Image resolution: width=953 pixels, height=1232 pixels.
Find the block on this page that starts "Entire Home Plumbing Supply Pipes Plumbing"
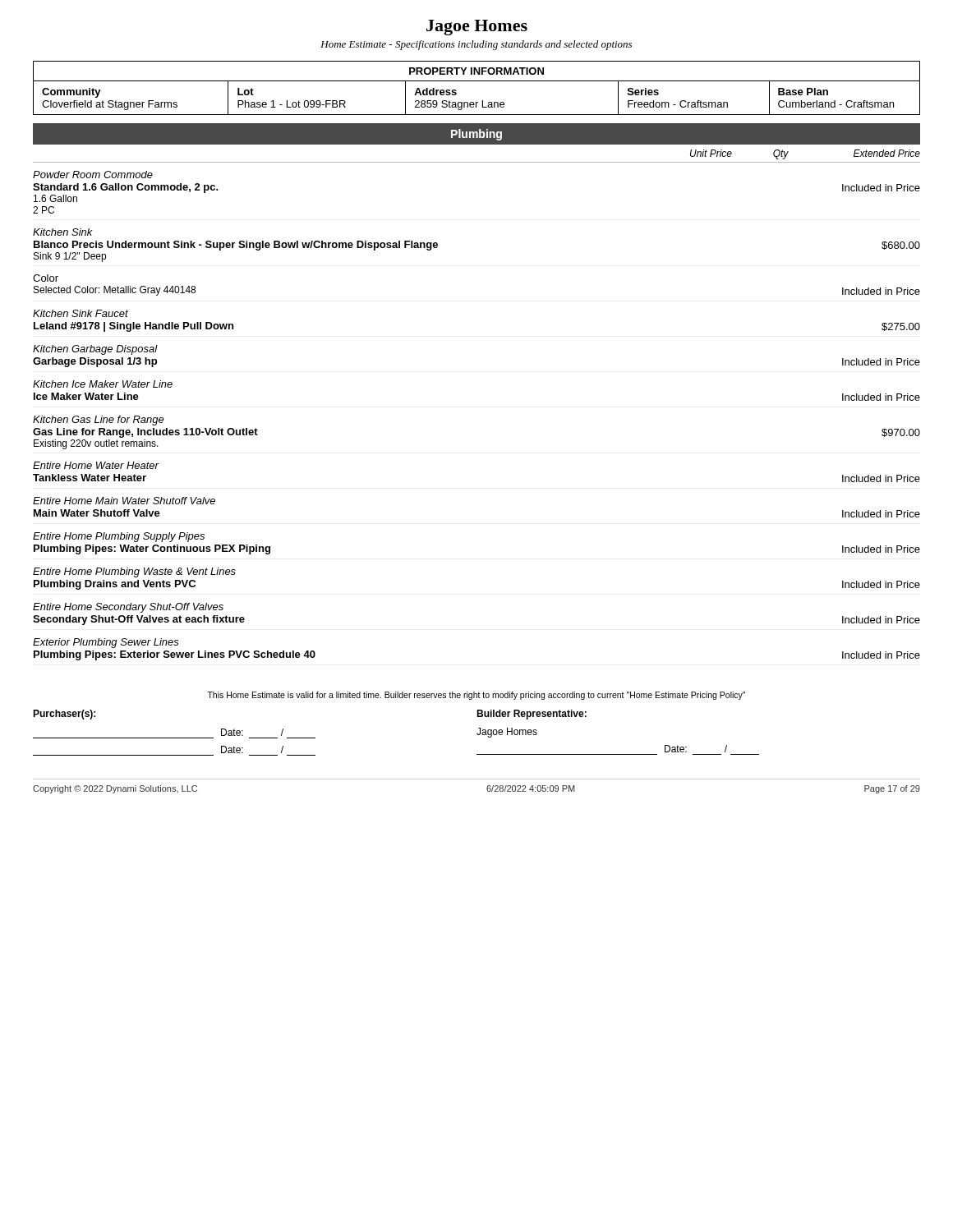(119, 537)
